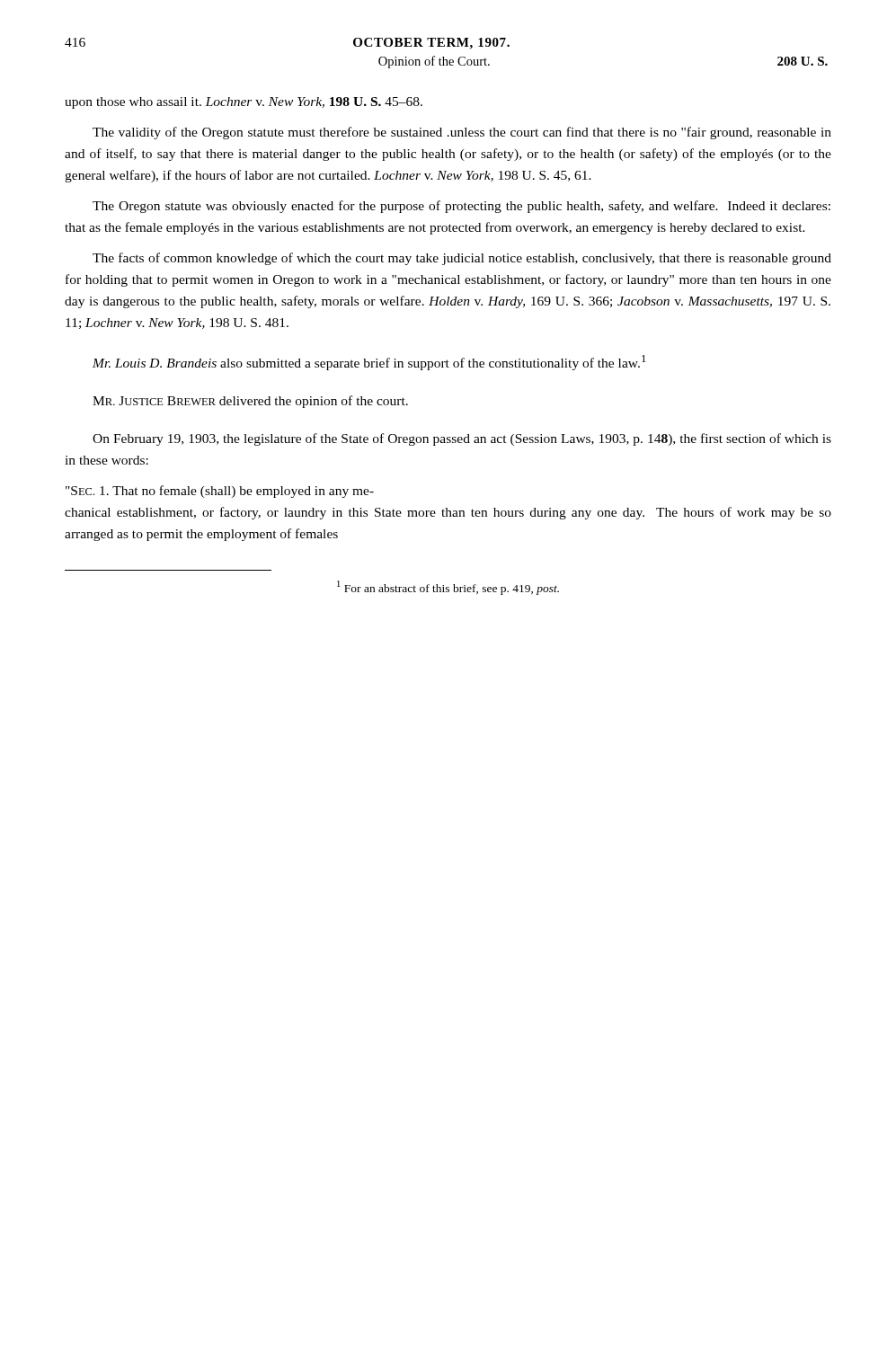Point to the block beginning "upon those who assail it. Lochner v. New"

click(244, 101)
